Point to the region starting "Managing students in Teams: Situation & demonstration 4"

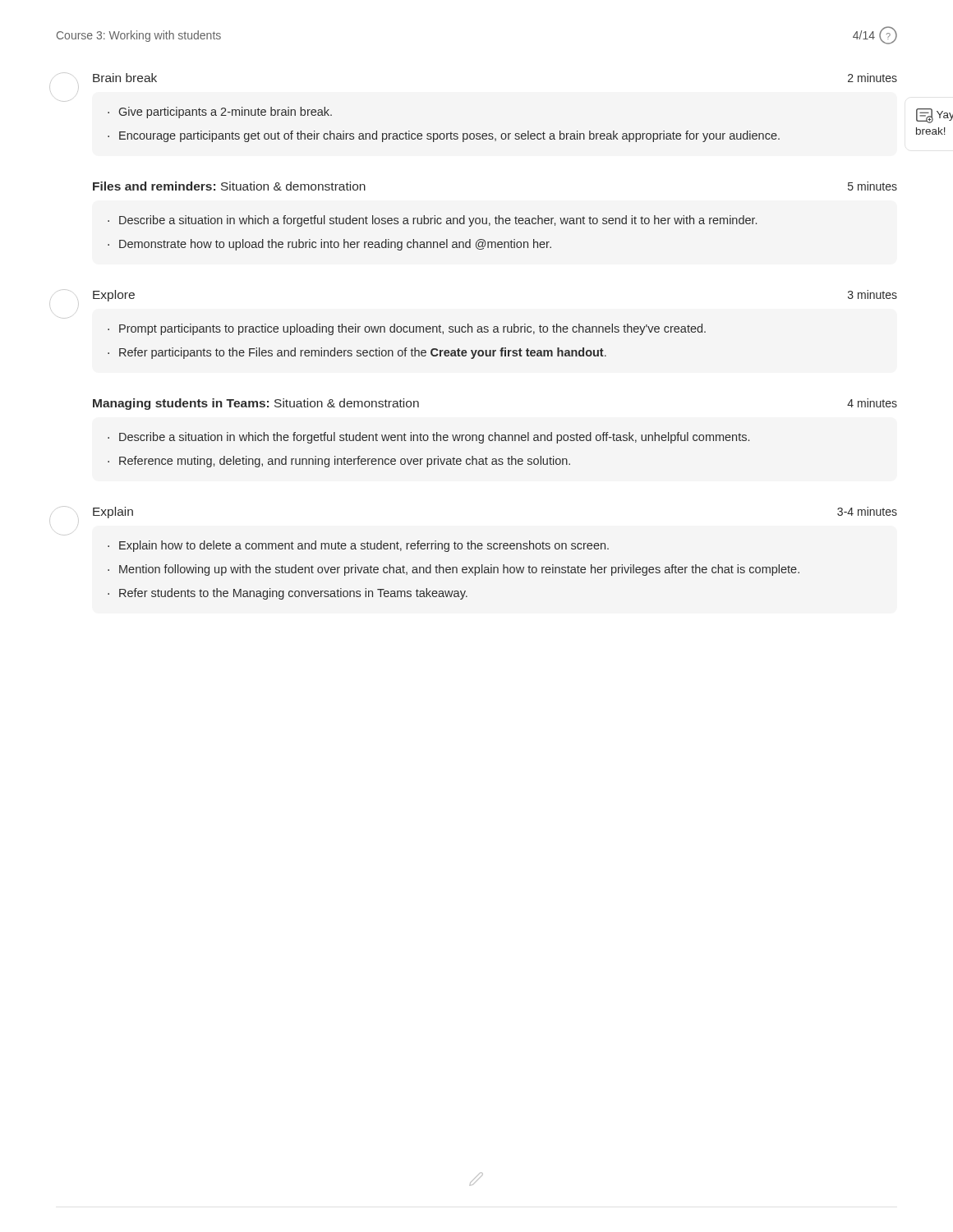point(253,404)
